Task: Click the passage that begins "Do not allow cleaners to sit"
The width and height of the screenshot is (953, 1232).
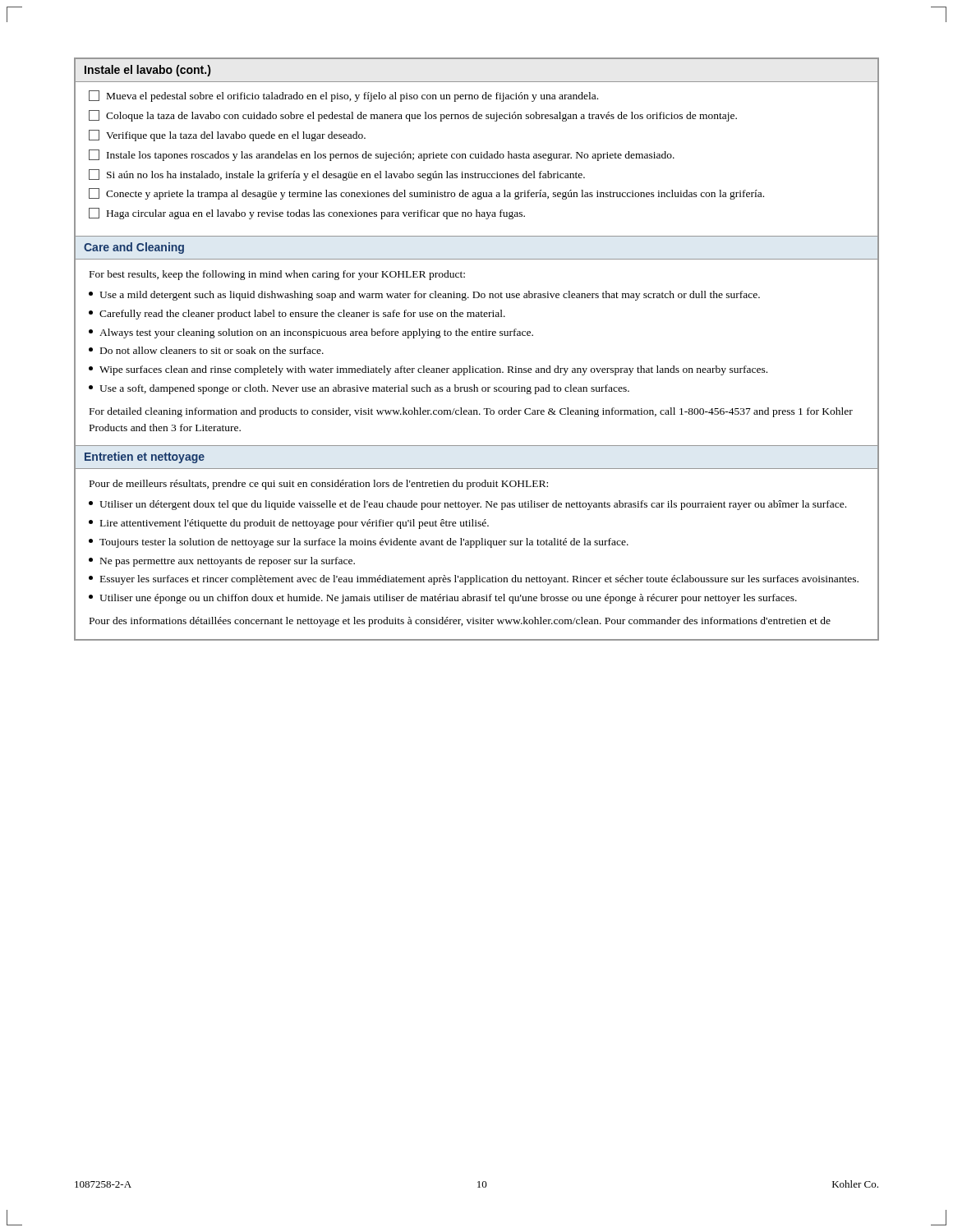Action: 206,351
